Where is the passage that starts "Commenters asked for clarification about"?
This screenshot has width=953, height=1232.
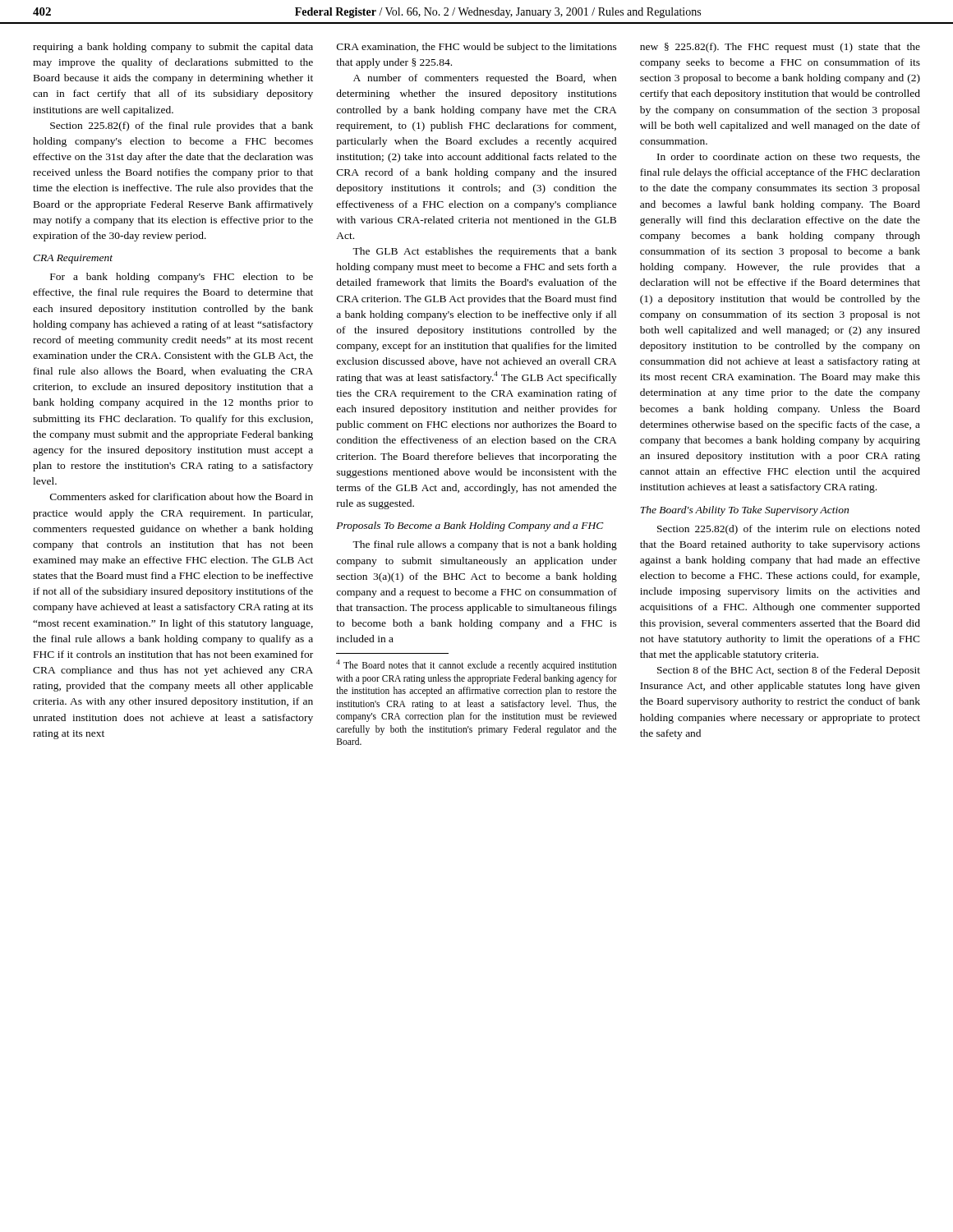(173, 615)
